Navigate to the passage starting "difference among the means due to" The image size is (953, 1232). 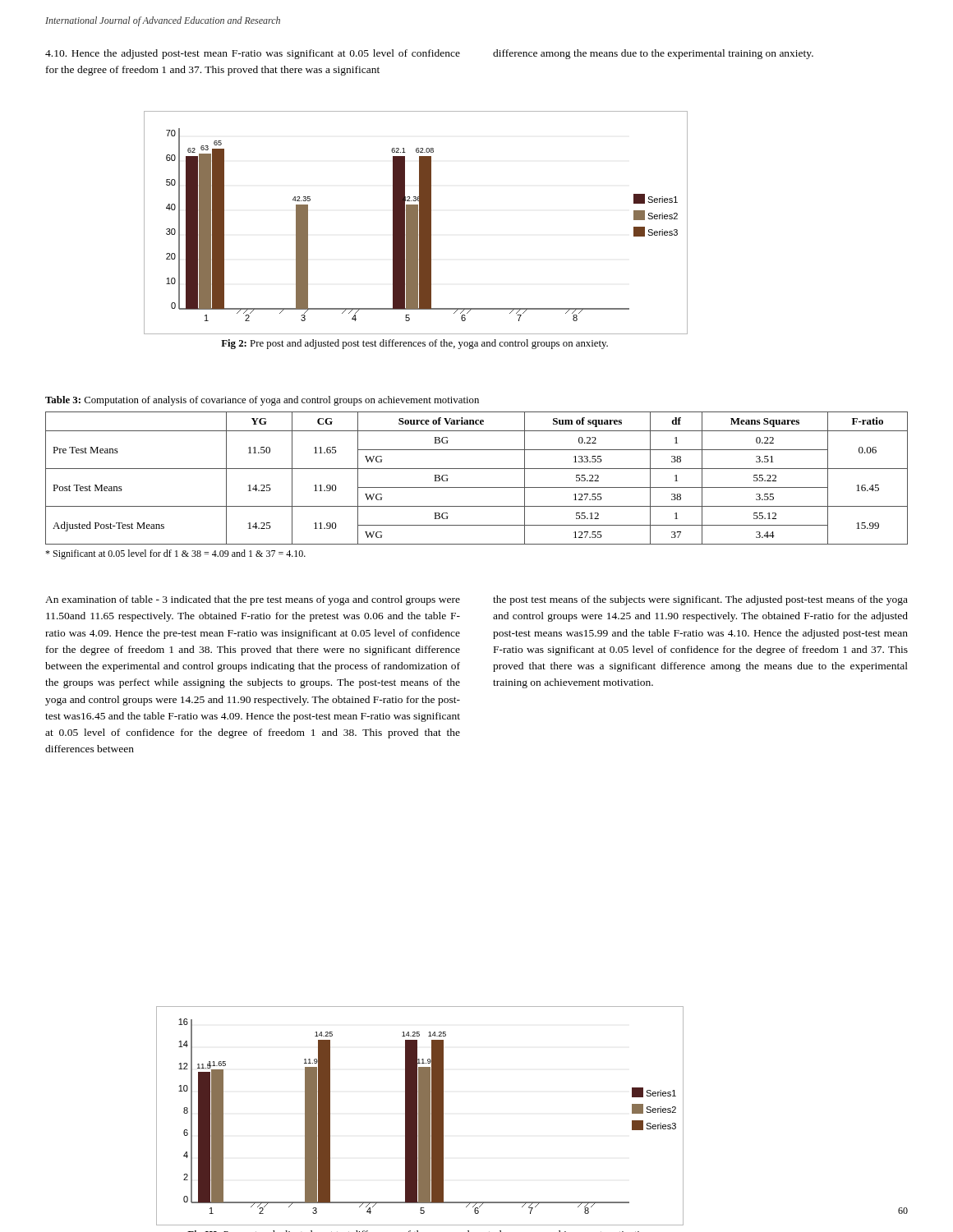[x=653, y=53]
